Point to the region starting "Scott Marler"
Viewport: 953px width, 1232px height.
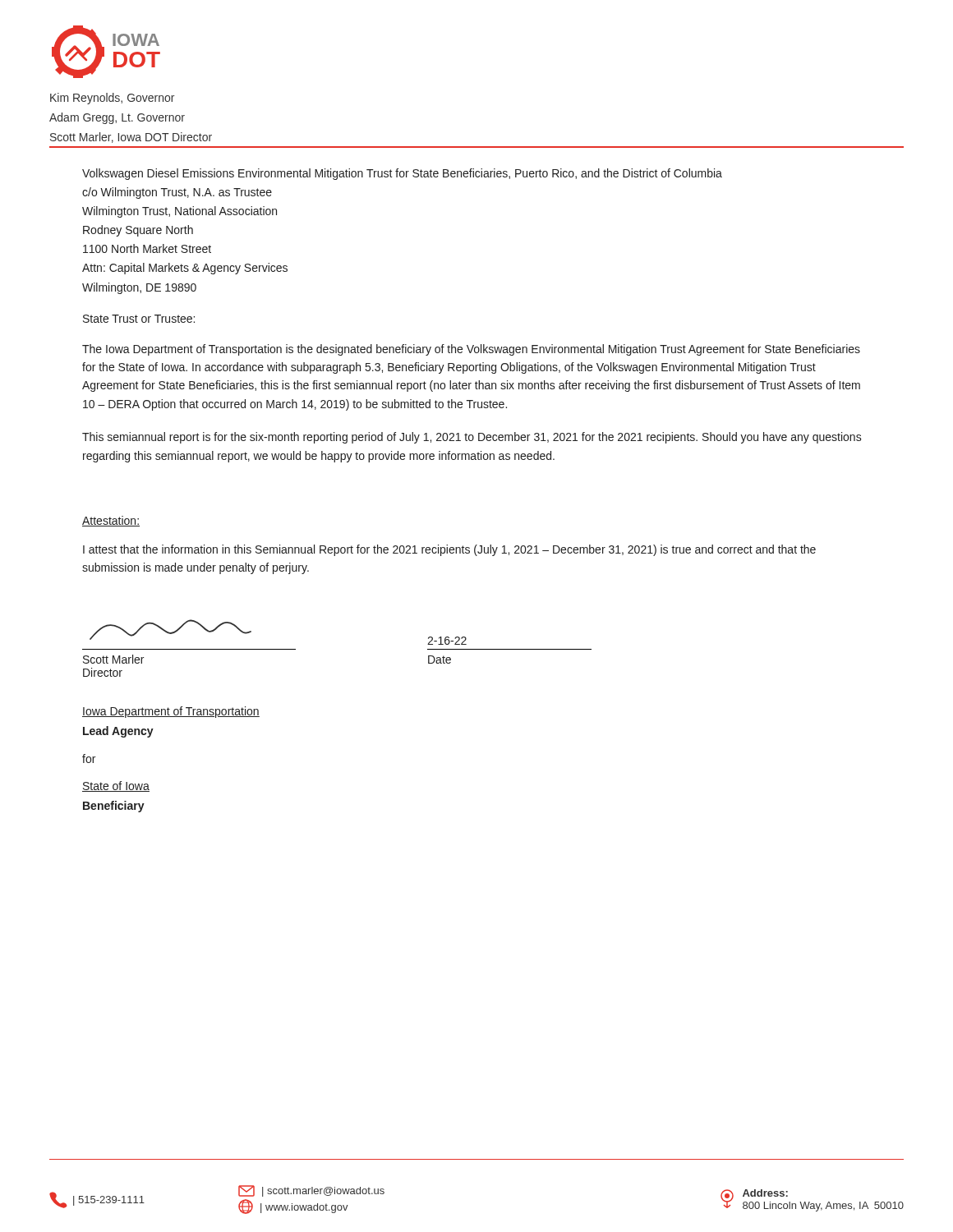click(x=113, y=659)
